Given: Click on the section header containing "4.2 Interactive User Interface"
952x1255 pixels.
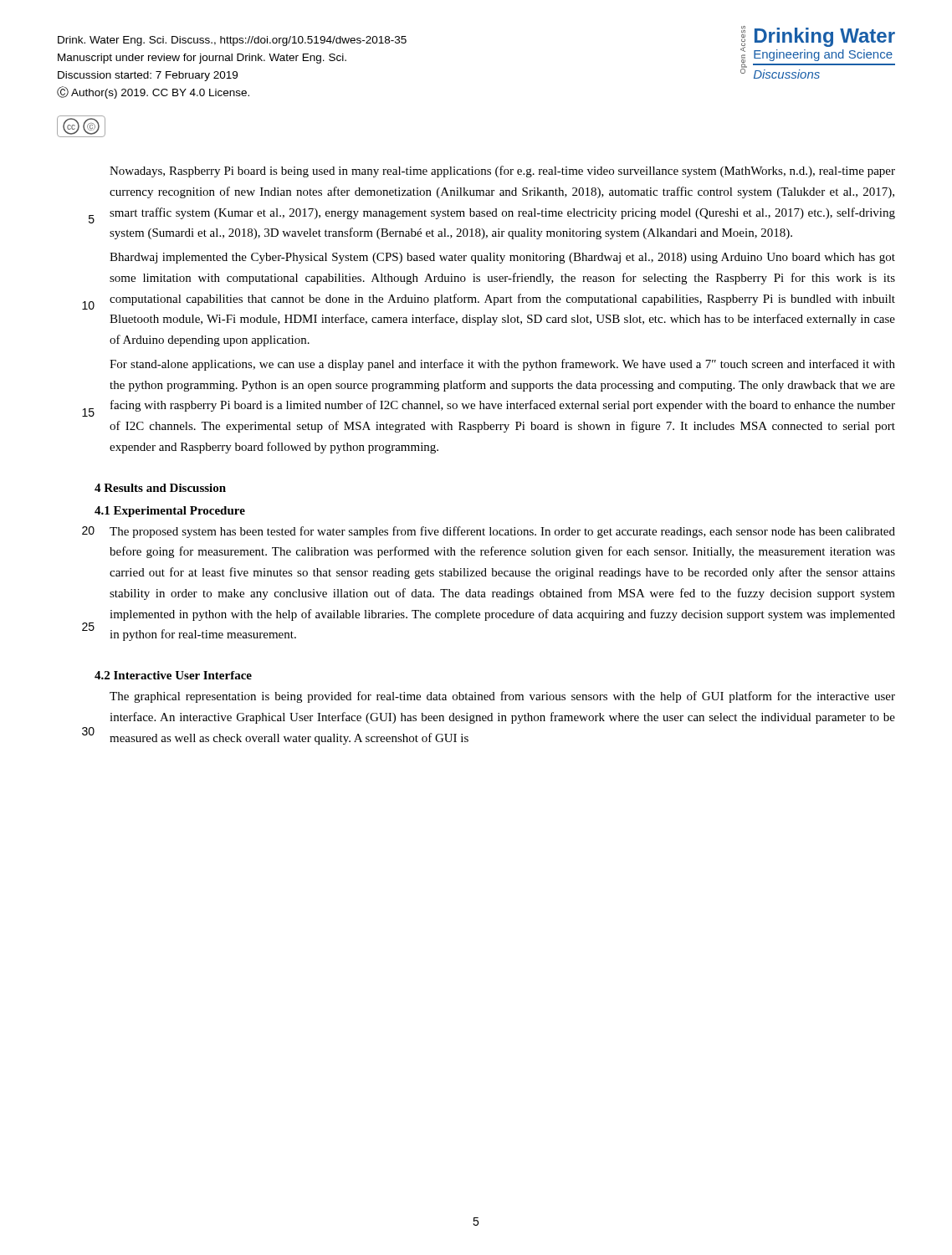Looking at the screenshot, I should click(173, 675).
